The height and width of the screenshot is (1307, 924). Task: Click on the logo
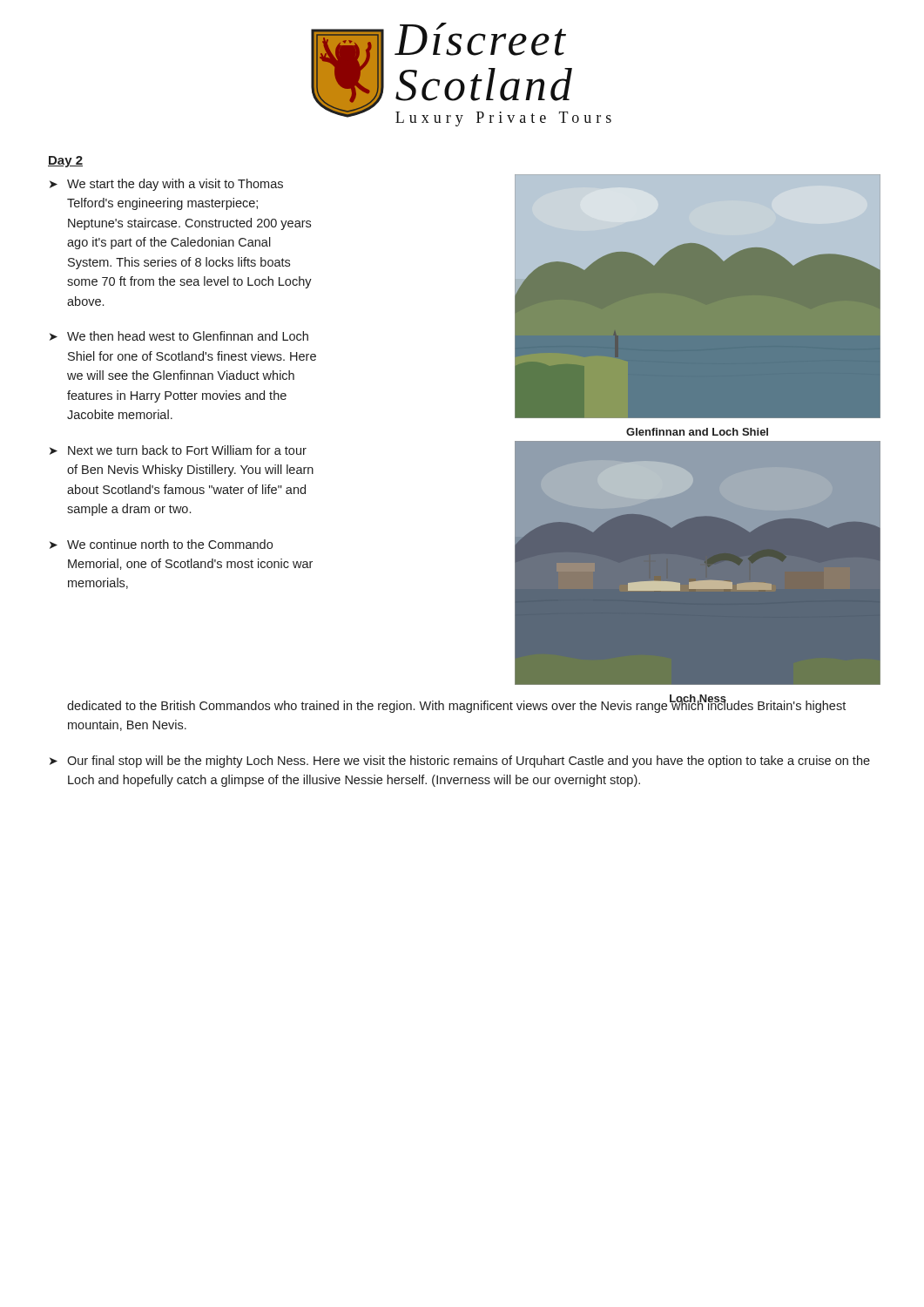click(462, 71)
